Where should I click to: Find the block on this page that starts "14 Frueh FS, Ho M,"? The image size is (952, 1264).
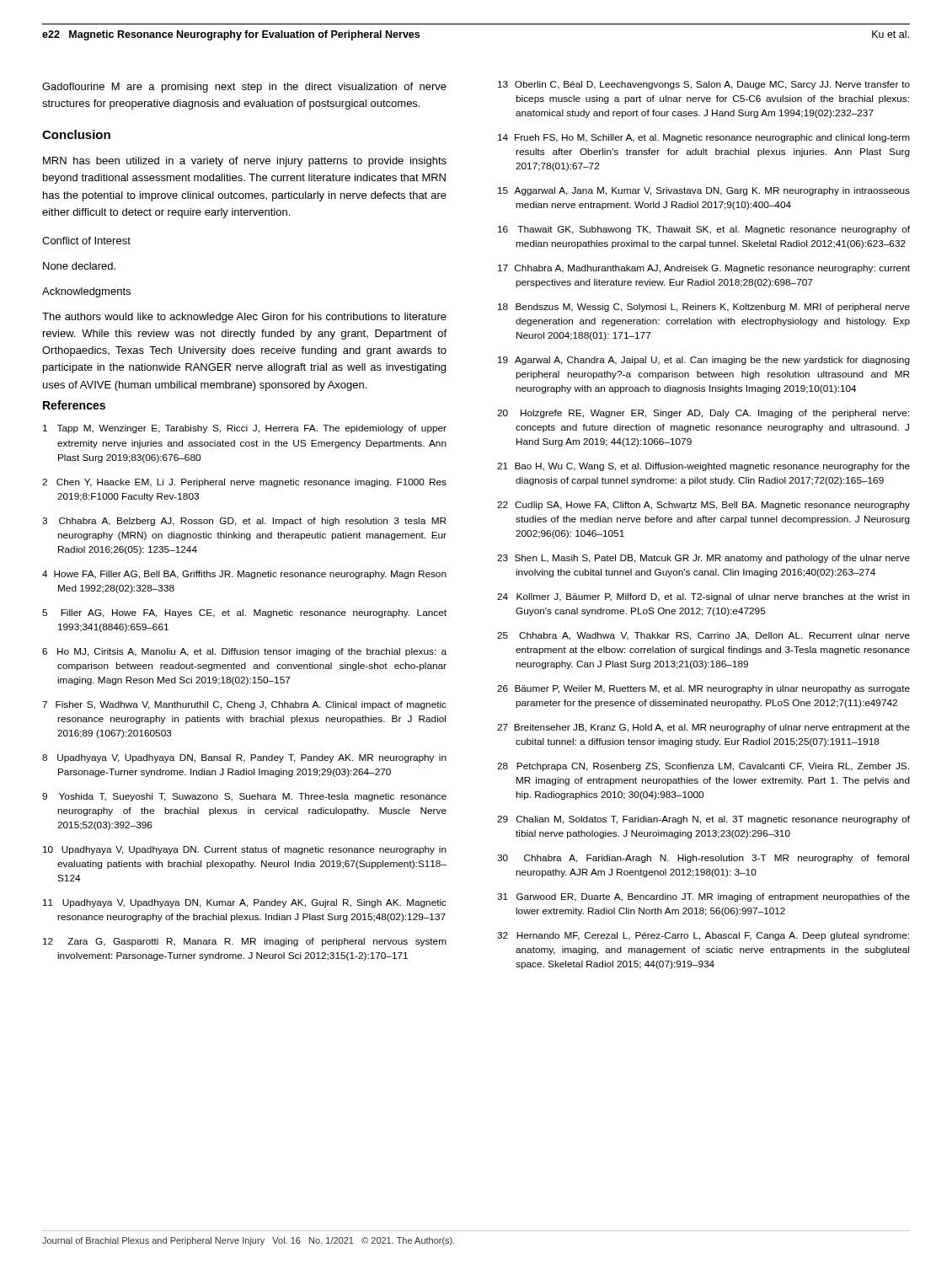pyautogui.click(x=703, y=152)
